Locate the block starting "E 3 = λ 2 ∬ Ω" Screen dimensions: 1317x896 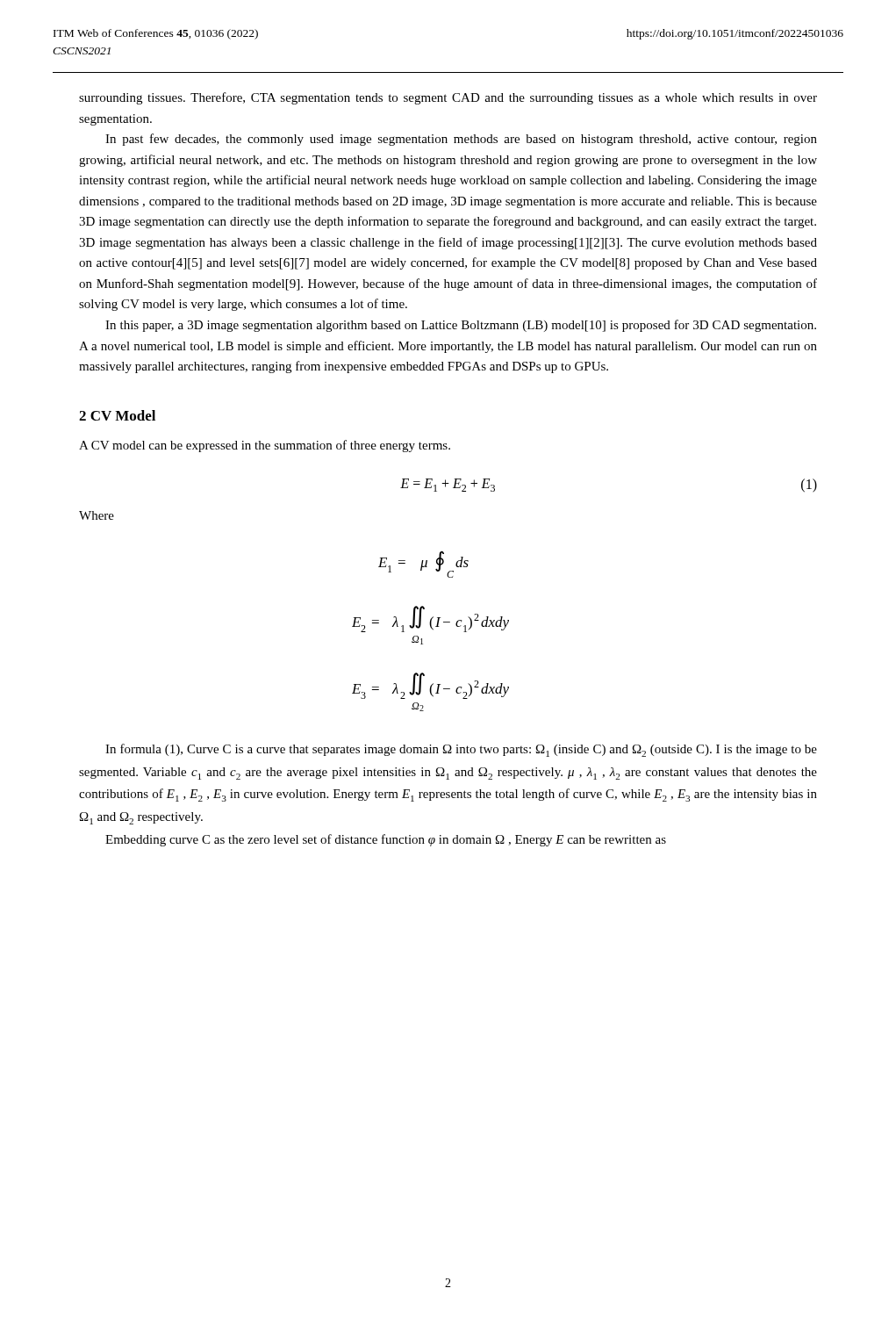click(448, 690)
